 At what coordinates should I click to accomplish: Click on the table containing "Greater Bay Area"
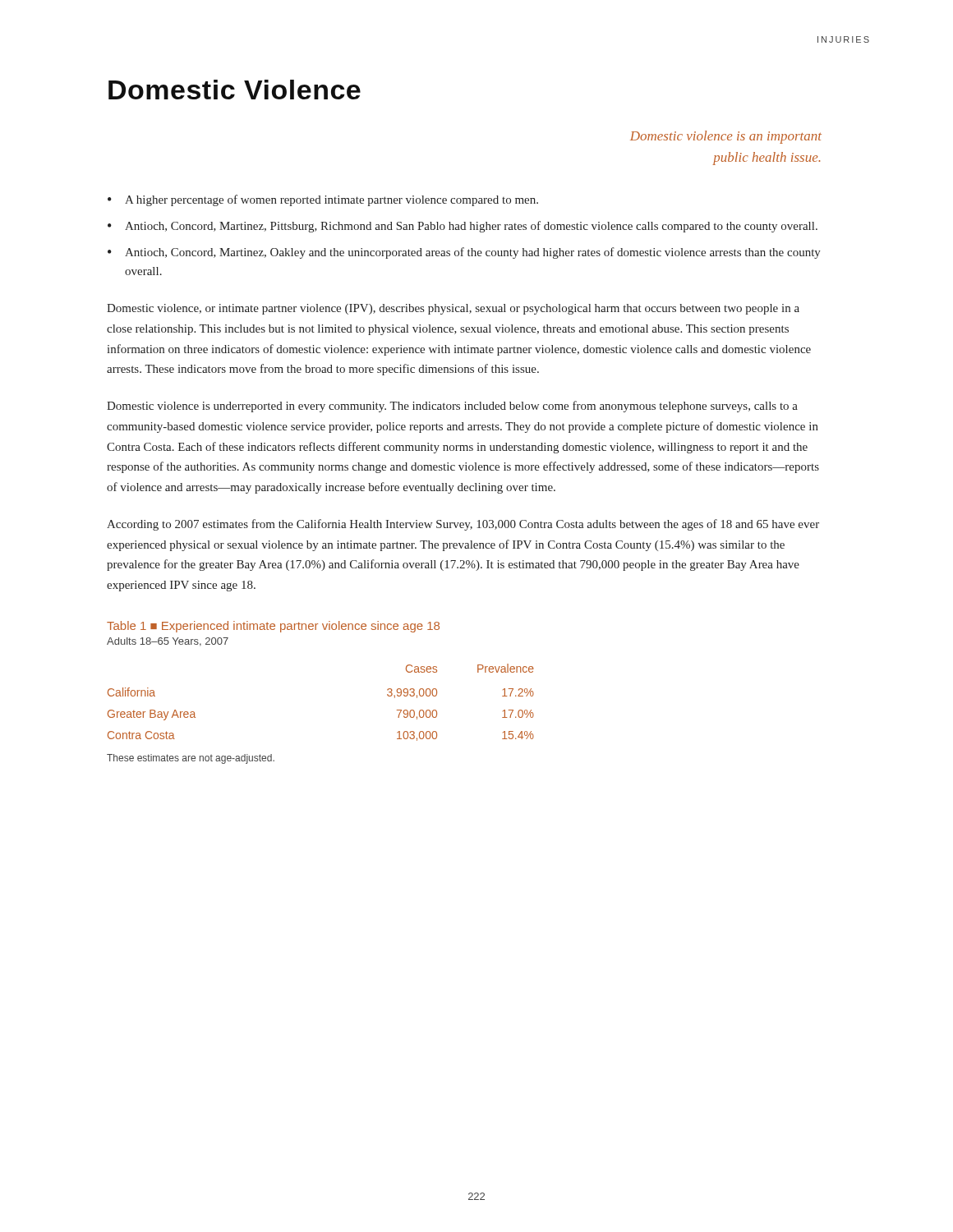464,702
